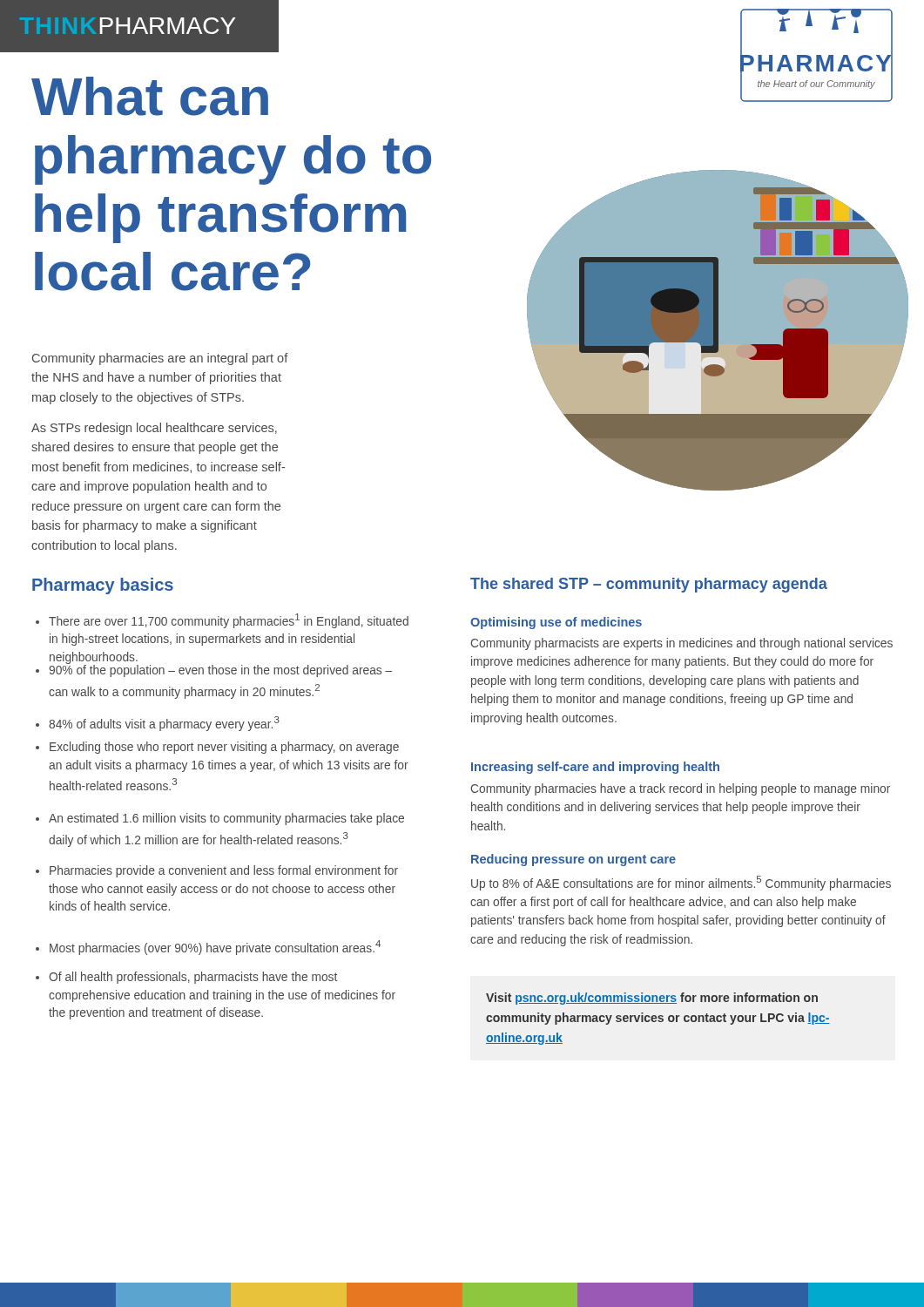Screen dimensions: 1307x924
Task: Find the region starting "Excluding those who"
Action: pyautogui.click(x=223, y=767)
